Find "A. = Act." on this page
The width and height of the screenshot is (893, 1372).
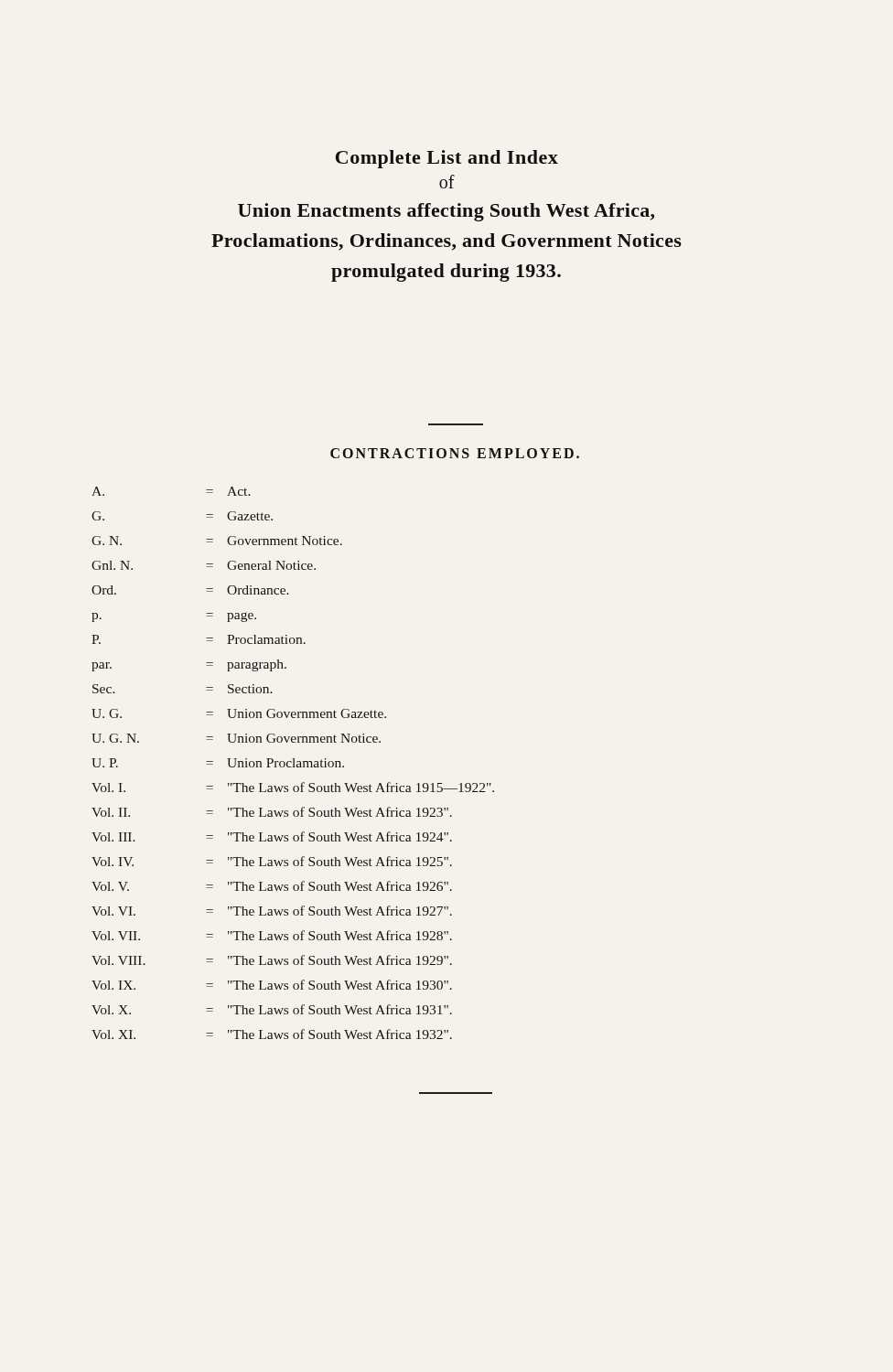[x=97, y=491]
